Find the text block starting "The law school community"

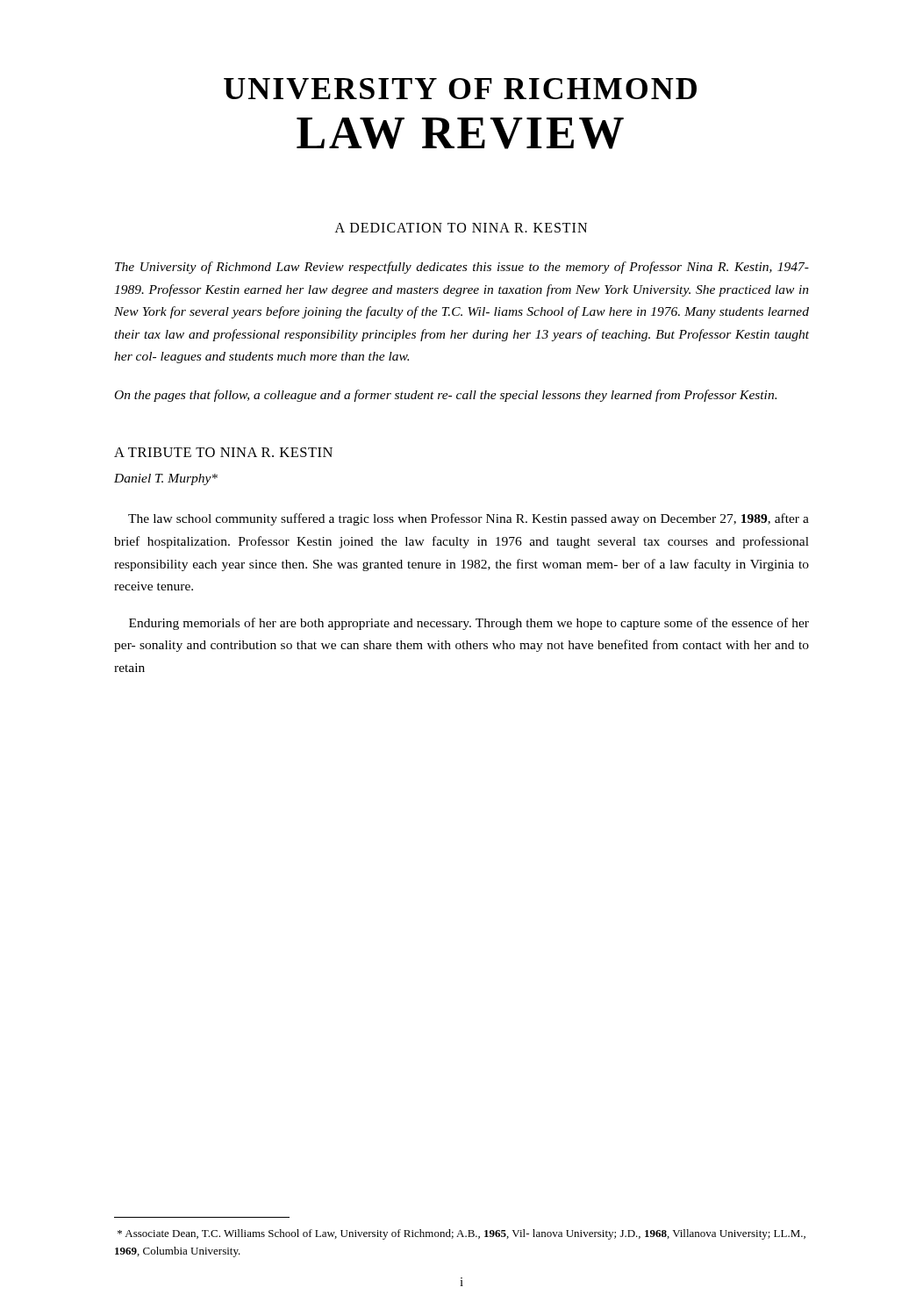pyautogui.click(x=462, y=552)
